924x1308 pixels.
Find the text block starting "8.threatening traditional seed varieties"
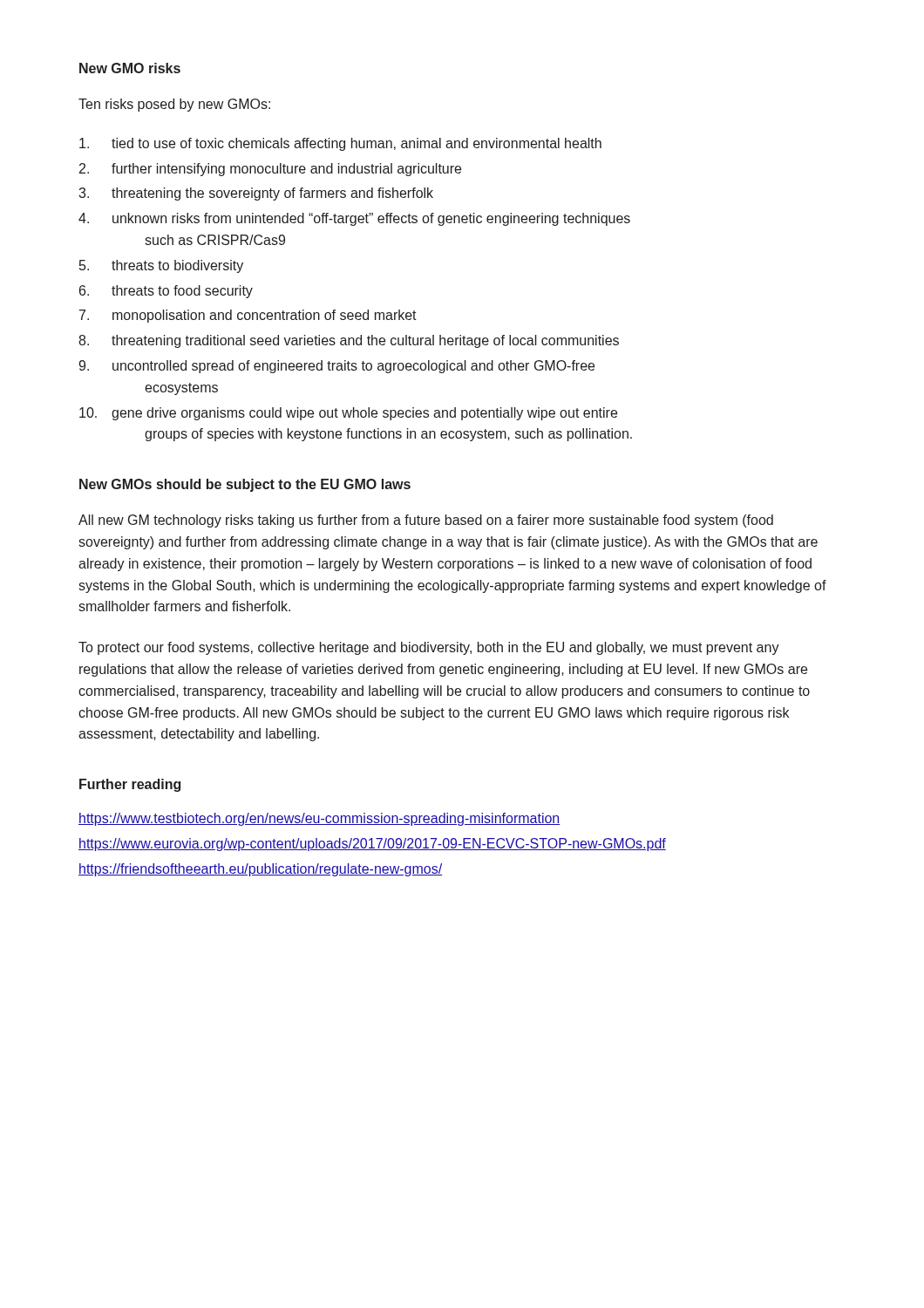pyautogui.click(x=462, y=341)
